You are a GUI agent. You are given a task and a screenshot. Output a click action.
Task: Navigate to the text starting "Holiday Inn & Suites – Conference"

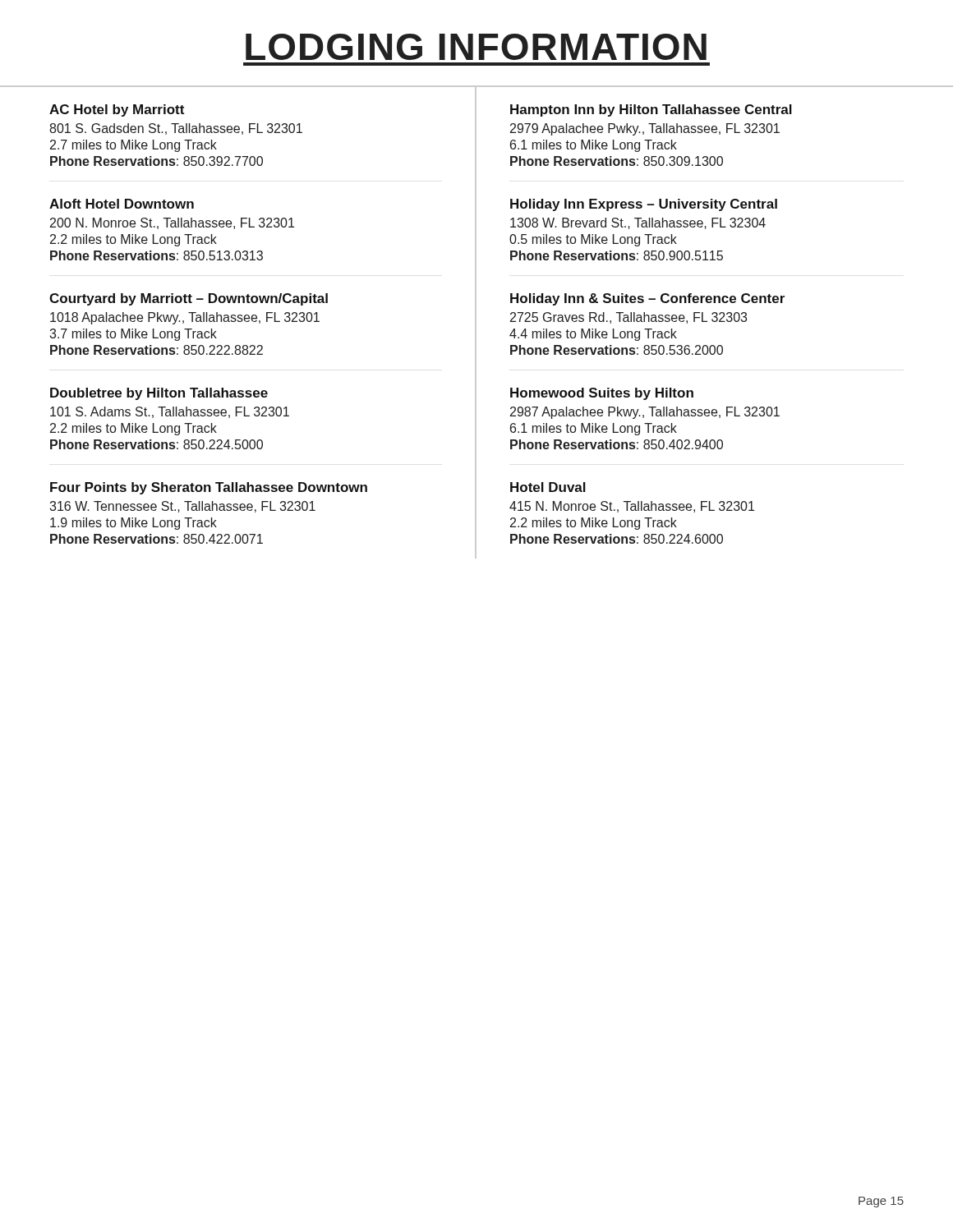(x=707, y=324)
